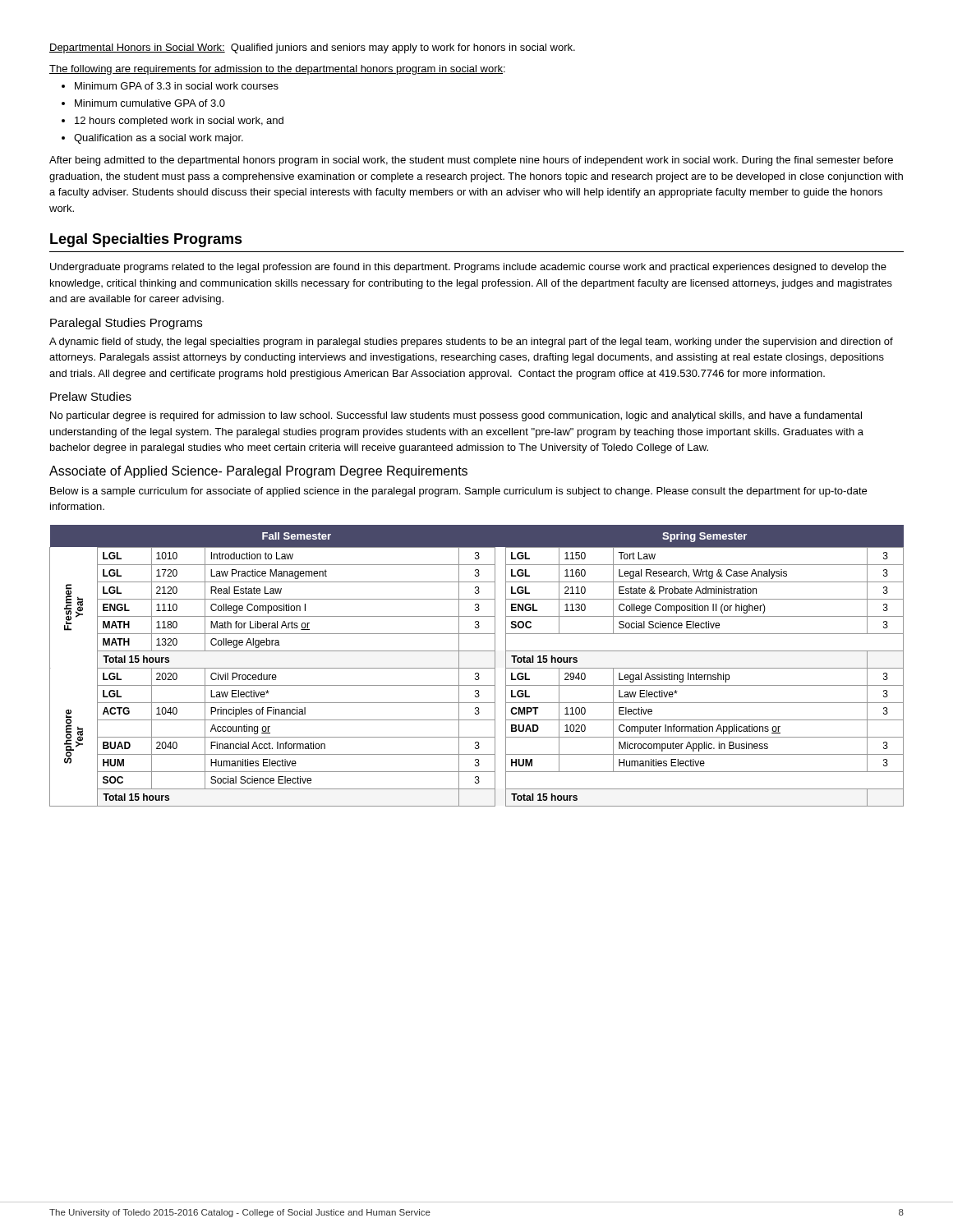The height and width of the screenshot is (1232, 953).
Task: Where is the passage that starts "Undergraduate programs related to the legal profession"?
Action: coord(471,283)
